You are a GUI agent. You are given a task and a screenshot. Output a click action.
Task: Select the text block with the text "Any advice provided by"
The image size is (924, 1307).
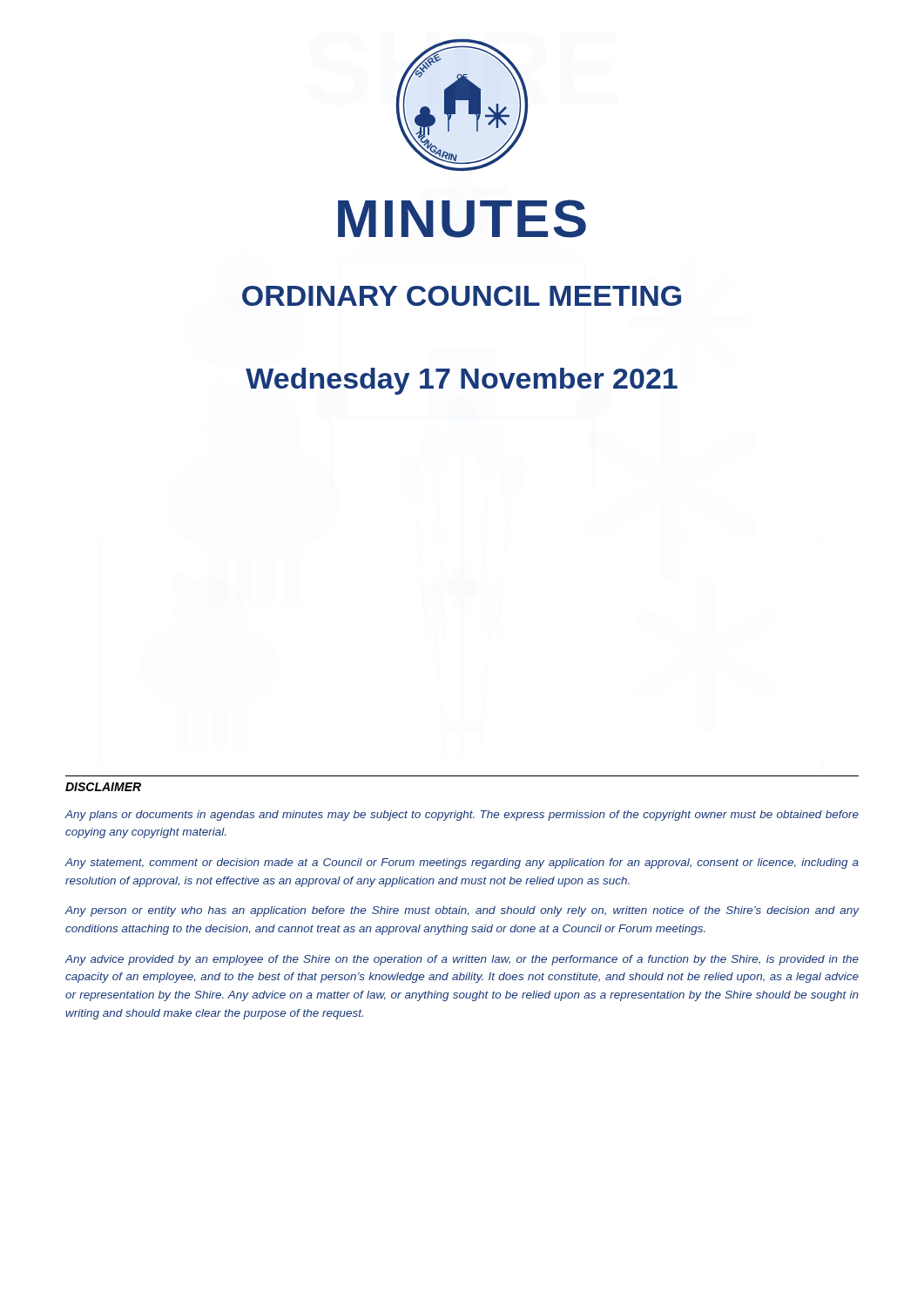pos(462,986)
